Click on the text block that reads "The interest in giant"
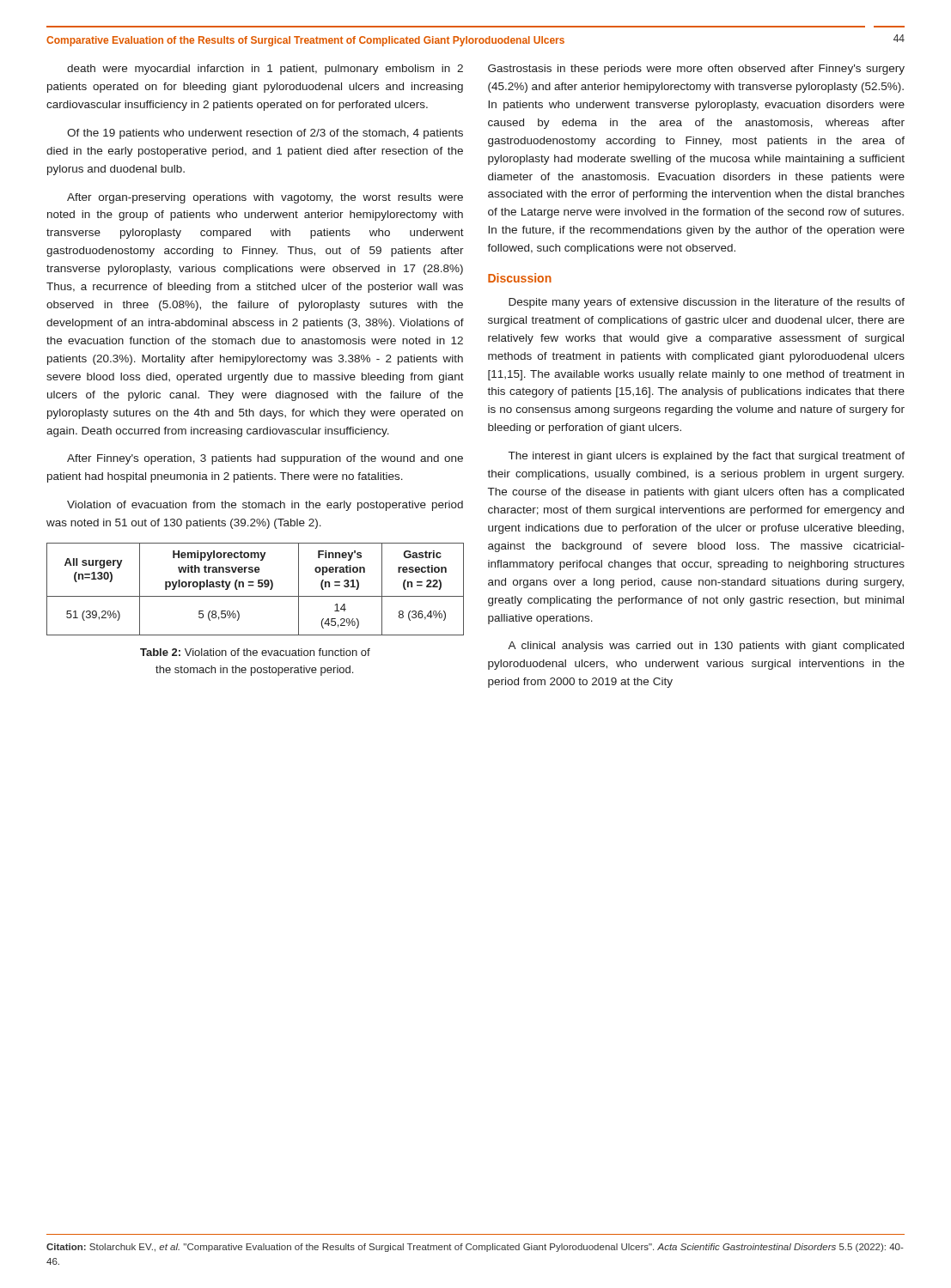Screen dimensions: 1288x951 (x=696, y=537)
